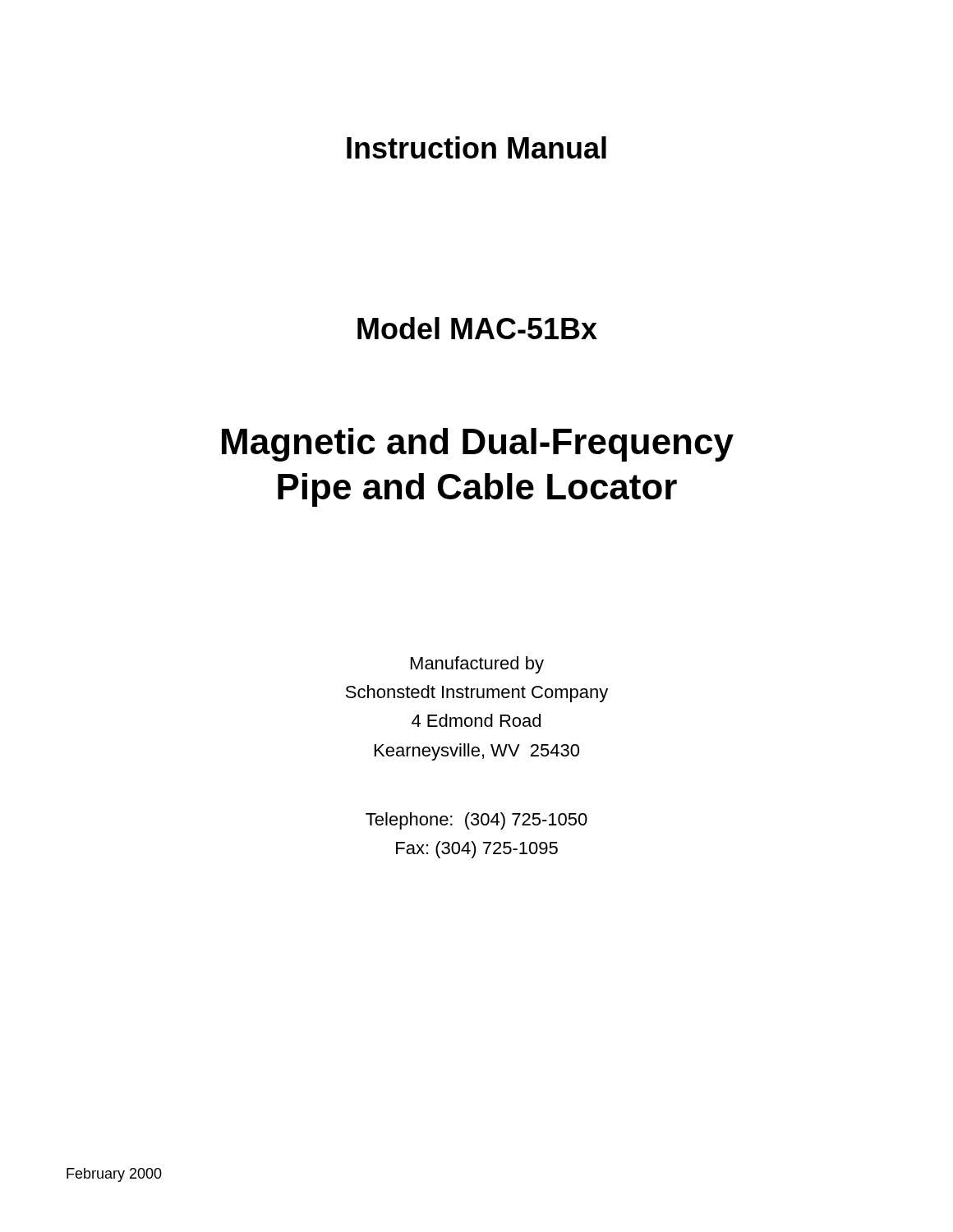Navigate to the block starting "Magnetic and Dual-FrequencyPipe and"
The height and width of the screenshot is (1232, 953).
(476, 464)
